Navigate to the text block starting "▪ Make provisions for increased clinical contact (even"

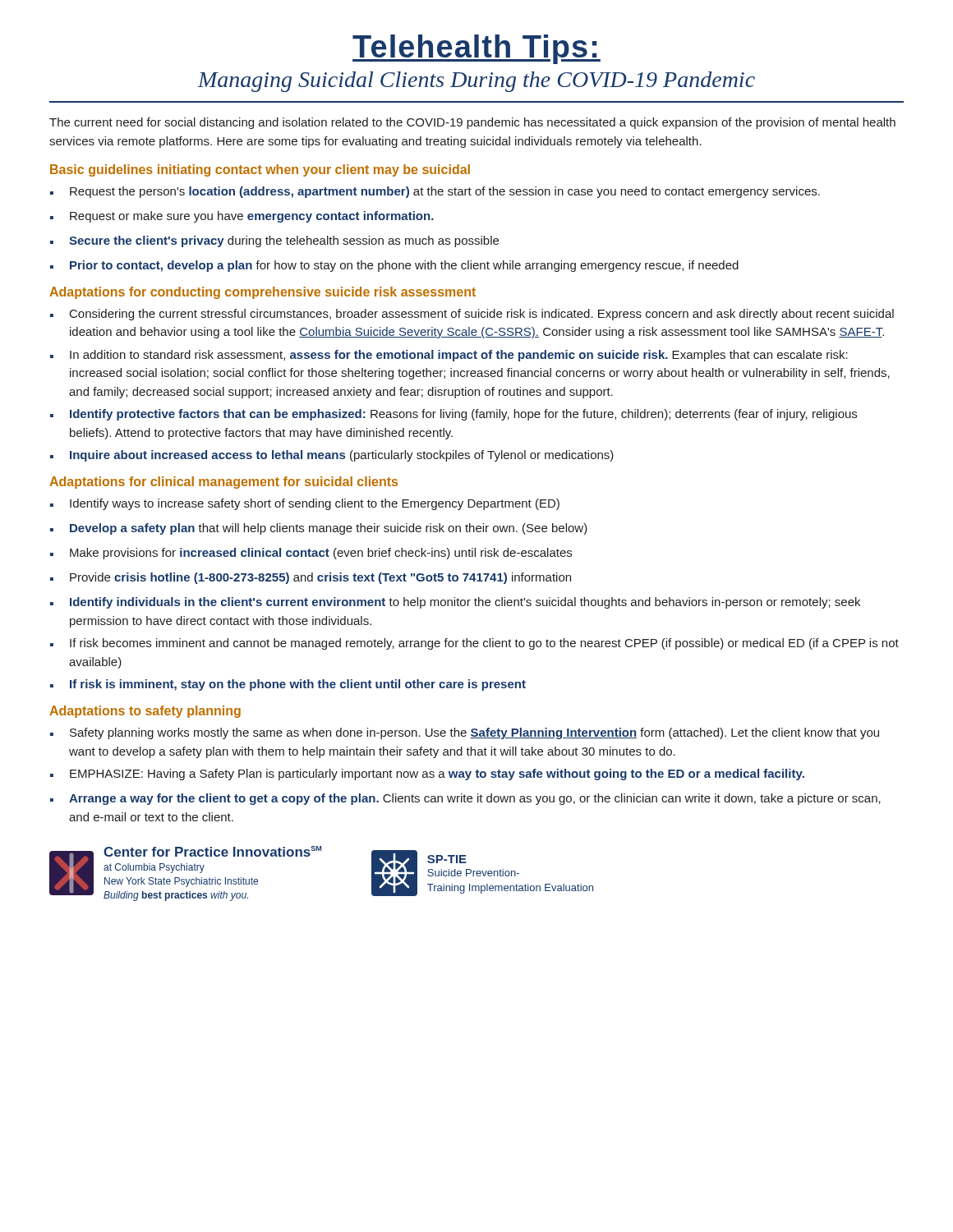pyautogui.click(x=476, y=554)
